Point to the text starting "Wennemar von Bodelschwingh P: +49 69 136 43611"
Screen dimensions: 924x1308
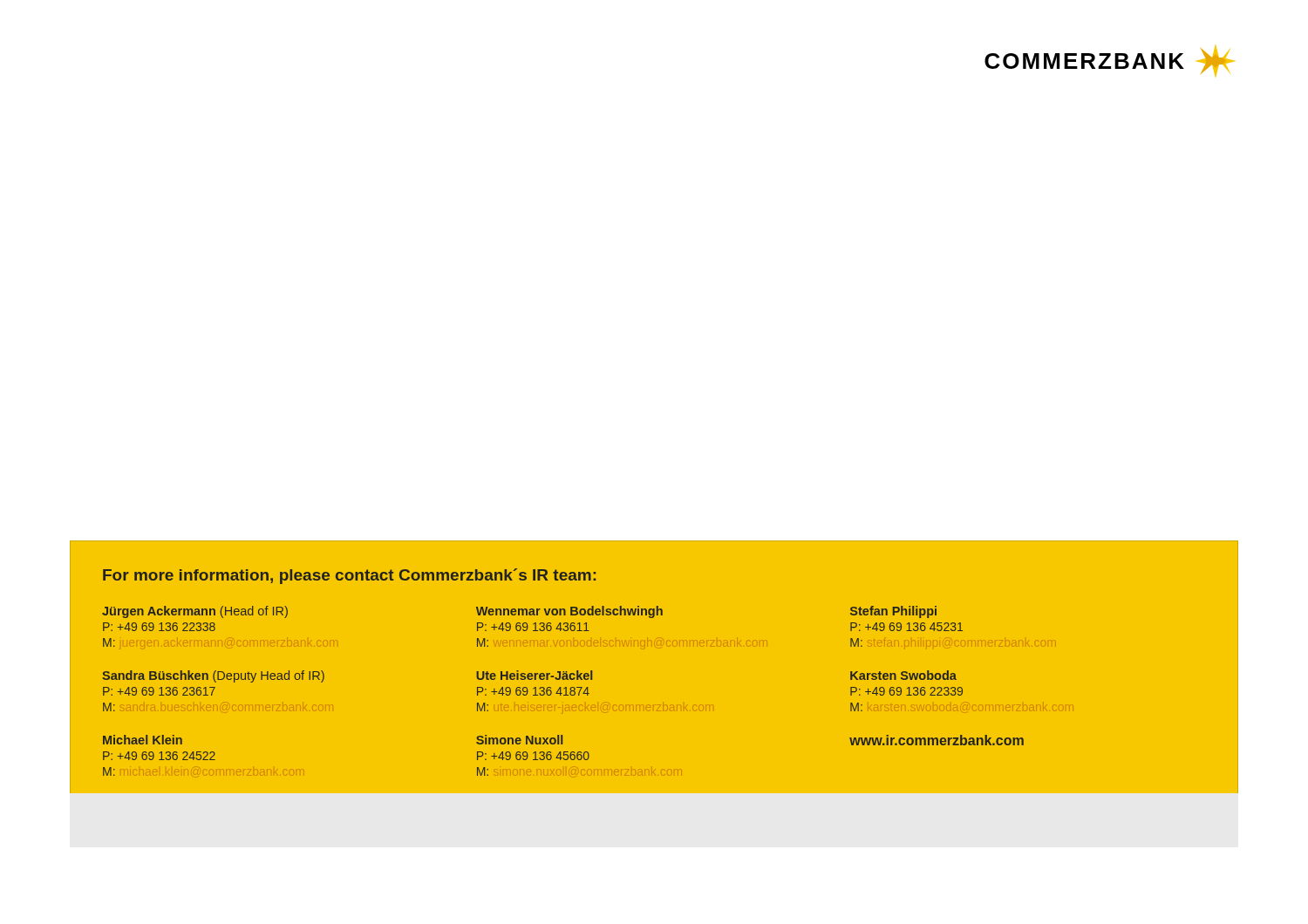pyautogui.click(x=654, y=627)
